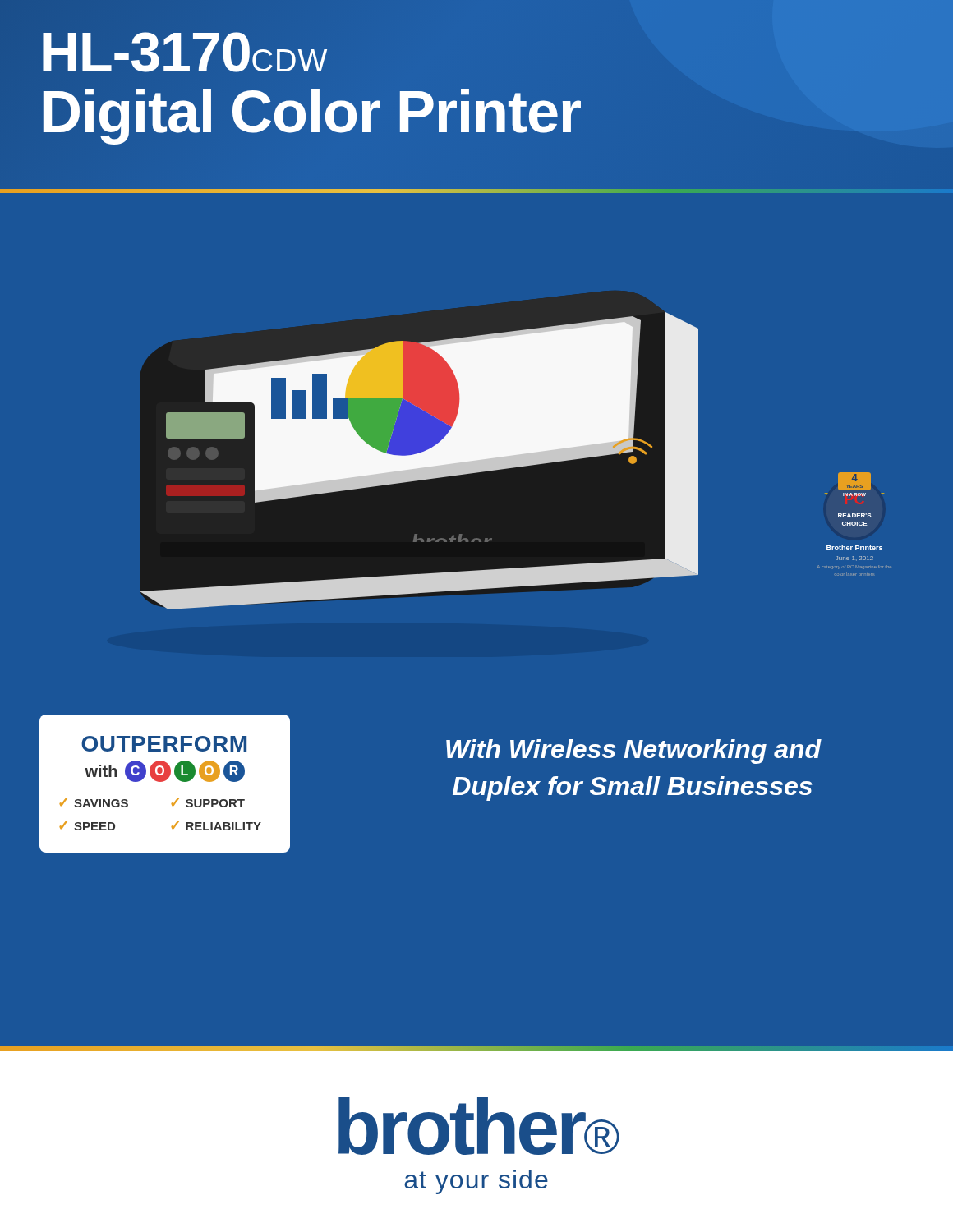Viewport: 953px width, 1232px height.
Task: Select the title
Action: [x=310, y=83]
